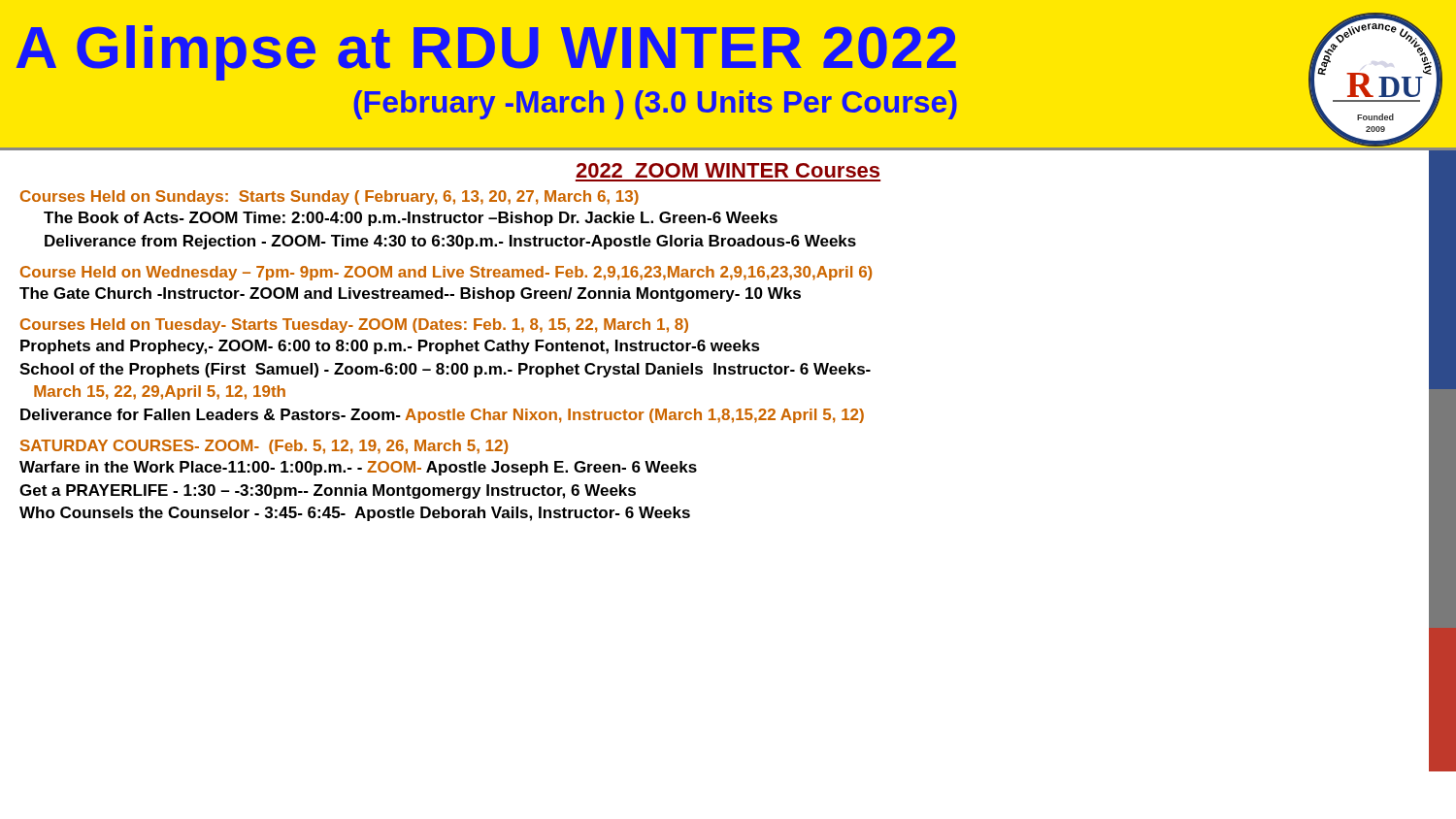Select the logo
The image size is (1456, 819).
click(1376, 80)
